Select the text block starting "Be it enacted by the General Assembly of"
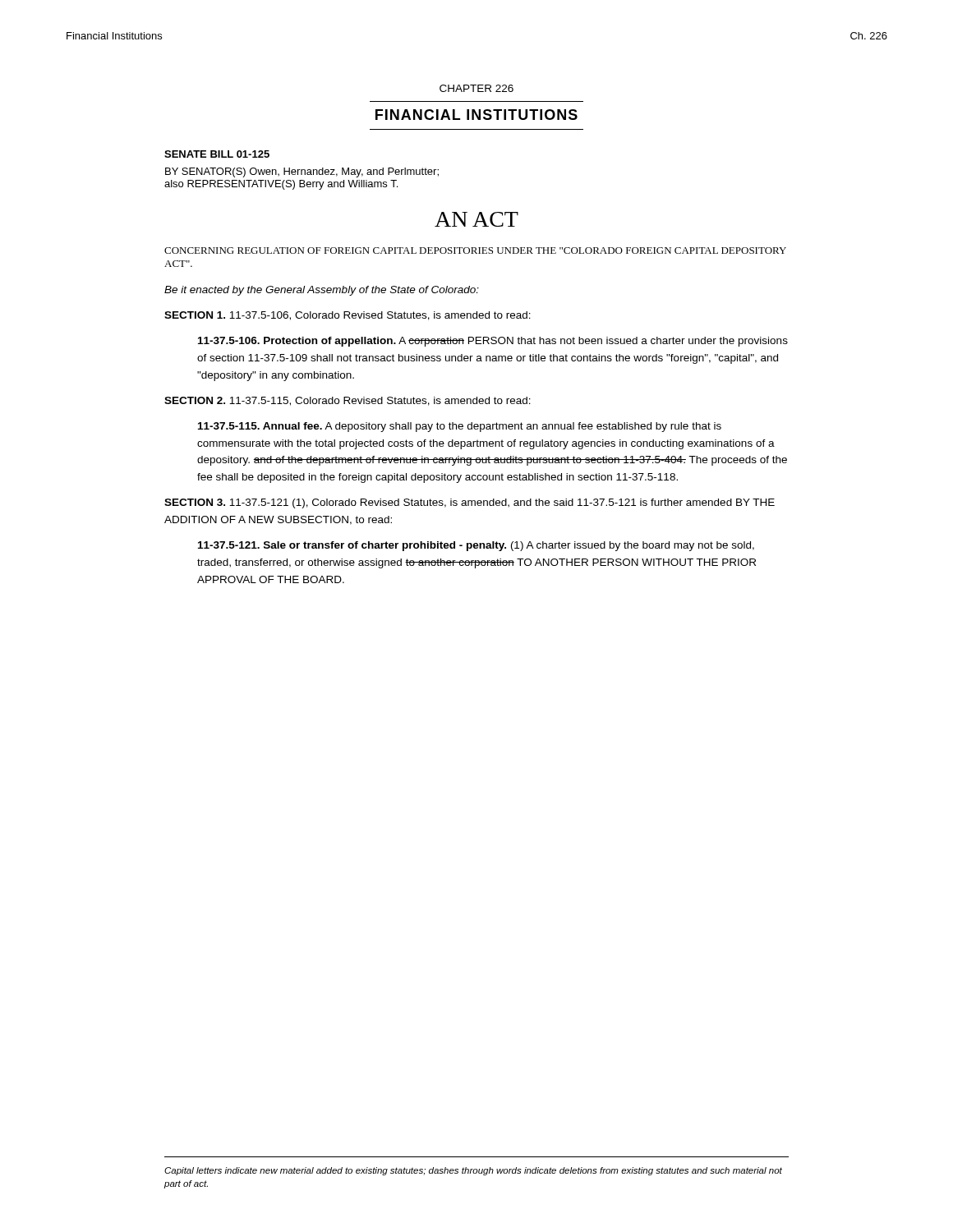The image size is (953, 1232). tap(322, 290)
